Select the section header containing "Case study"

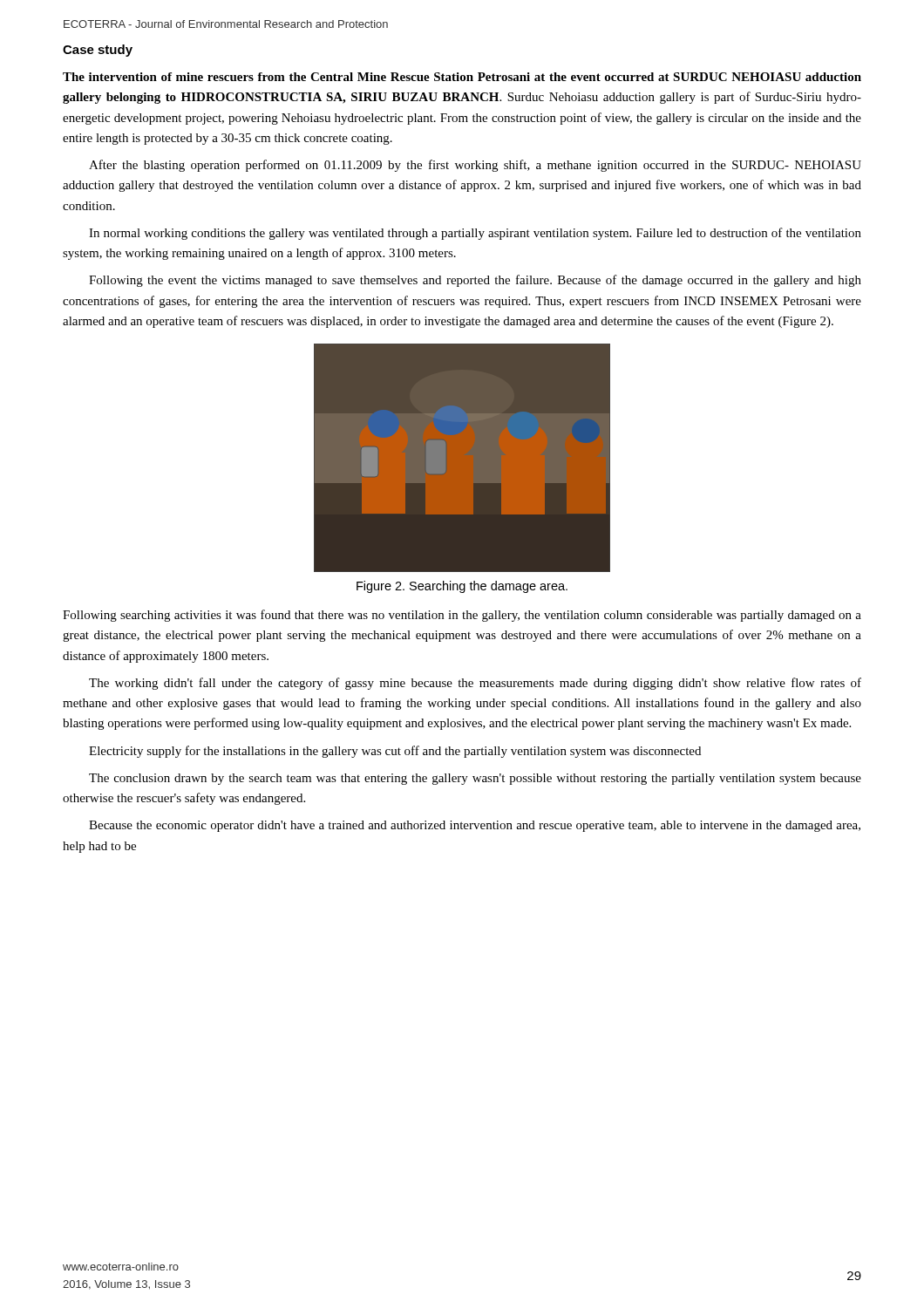[98, 49]
